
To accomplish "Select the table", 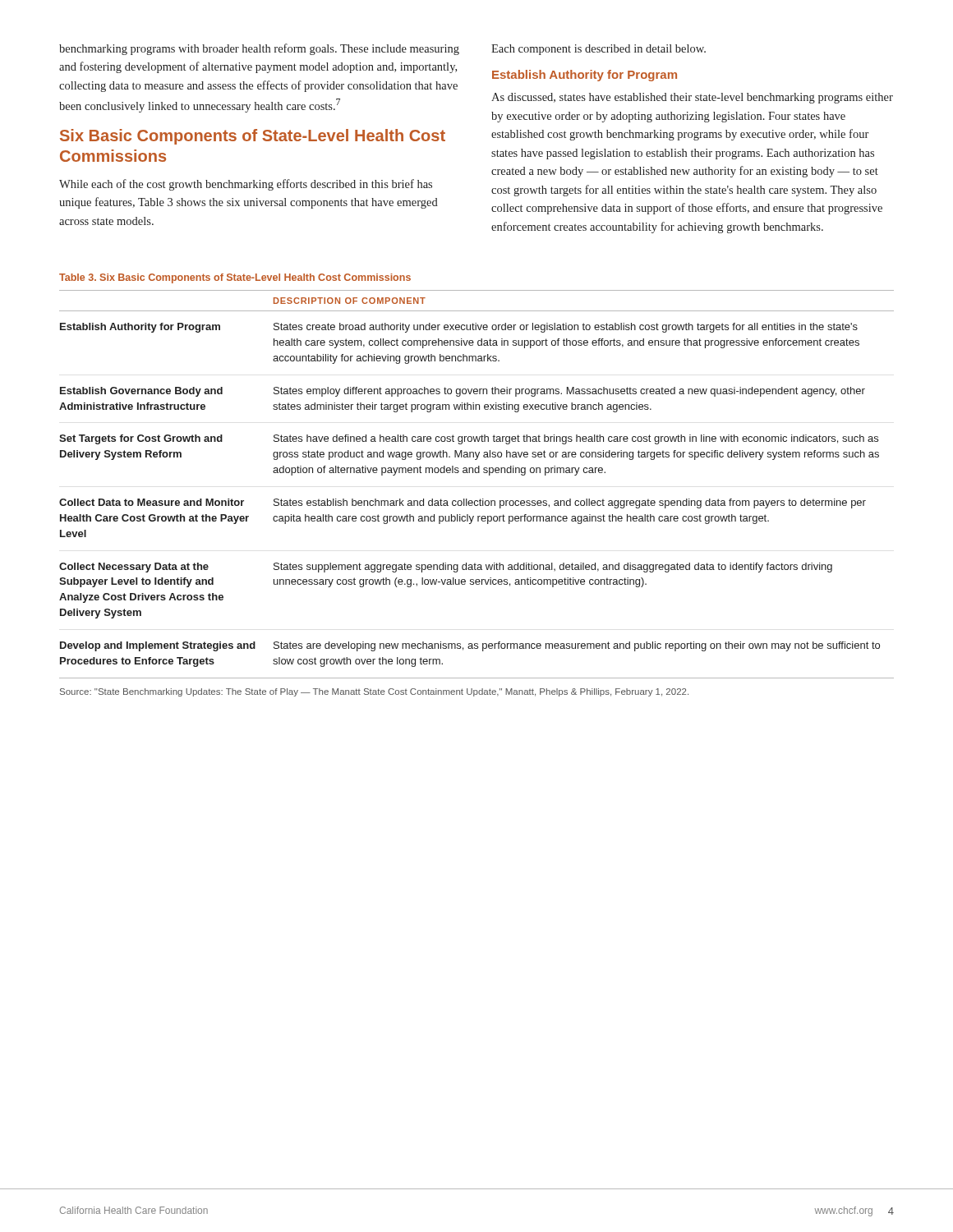I will (476, 484).
